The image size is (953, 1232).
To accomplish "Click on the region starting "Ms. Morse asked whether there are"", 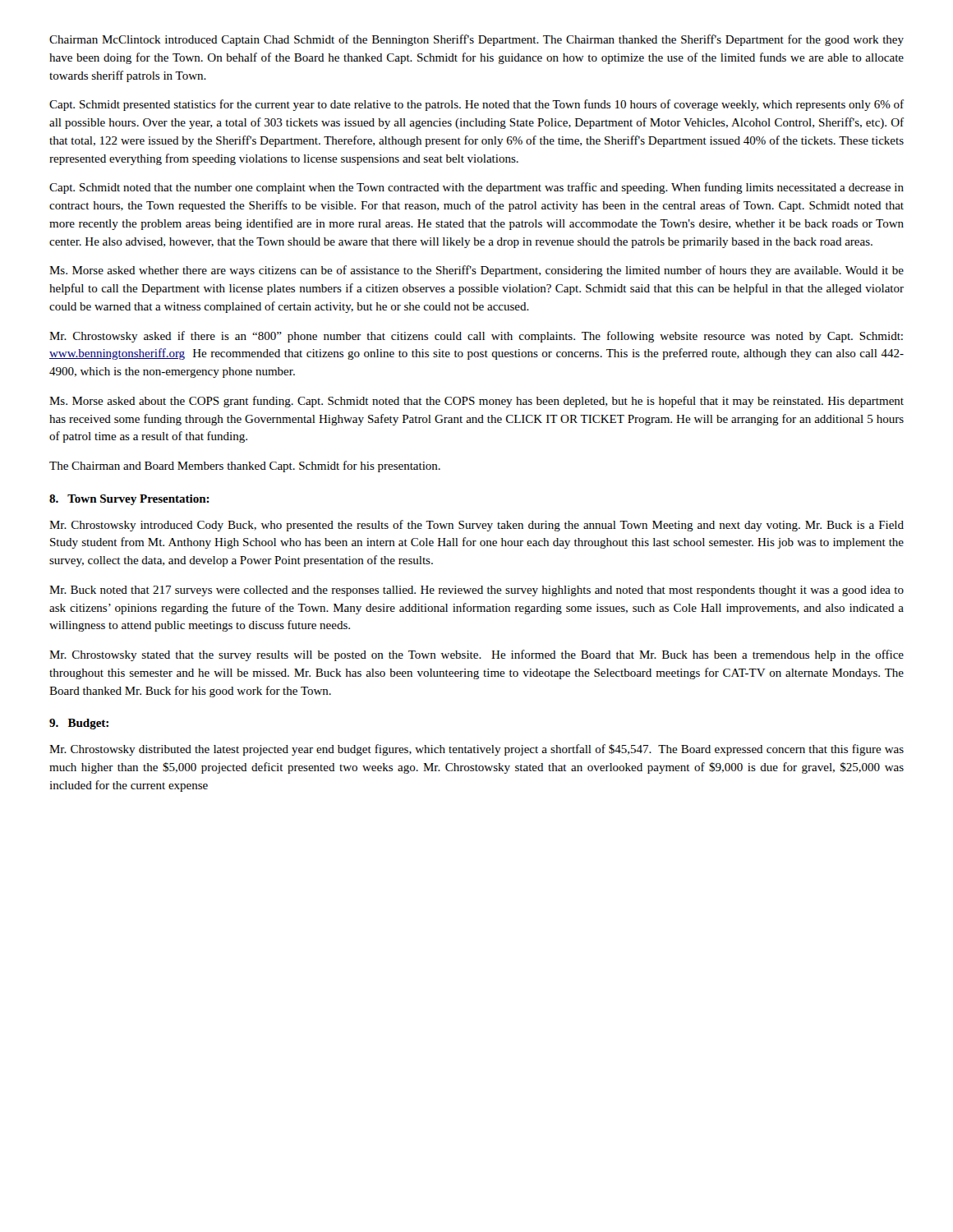I will coord(476,288).
